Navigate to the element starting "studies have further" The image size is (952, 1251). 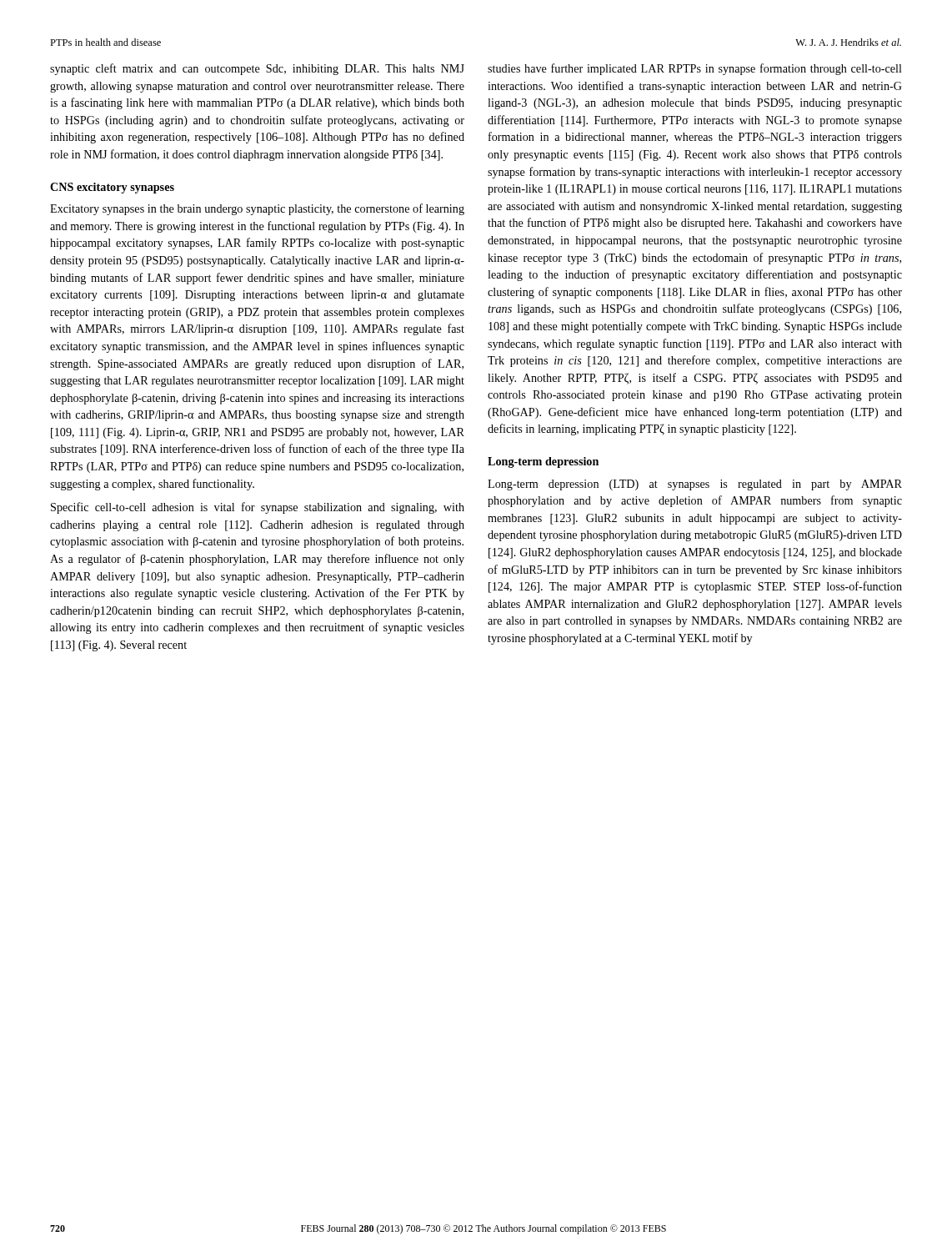[695, 249]
